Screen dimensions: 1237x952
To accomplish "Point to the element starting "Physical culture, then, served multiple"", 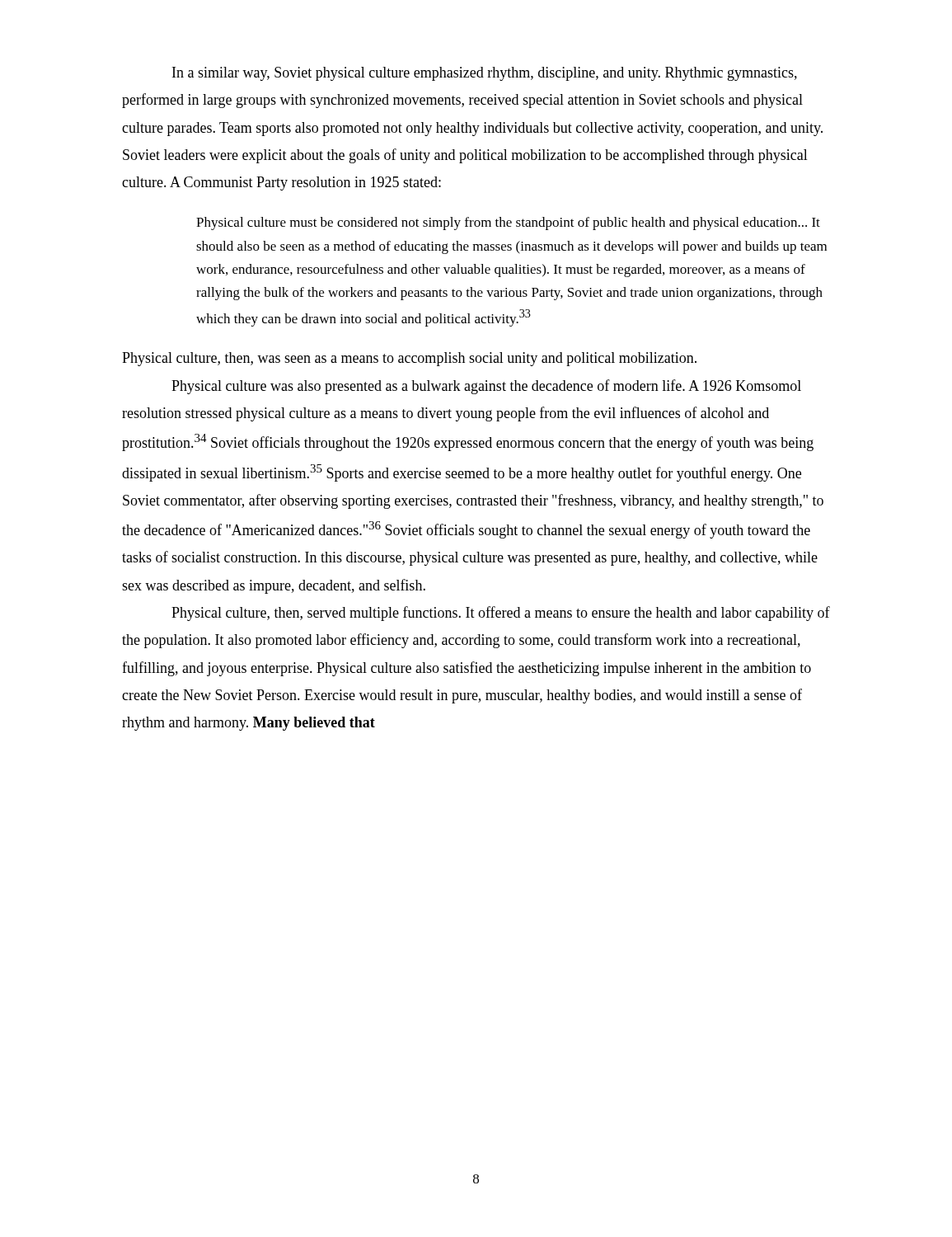I will (476, 668).
